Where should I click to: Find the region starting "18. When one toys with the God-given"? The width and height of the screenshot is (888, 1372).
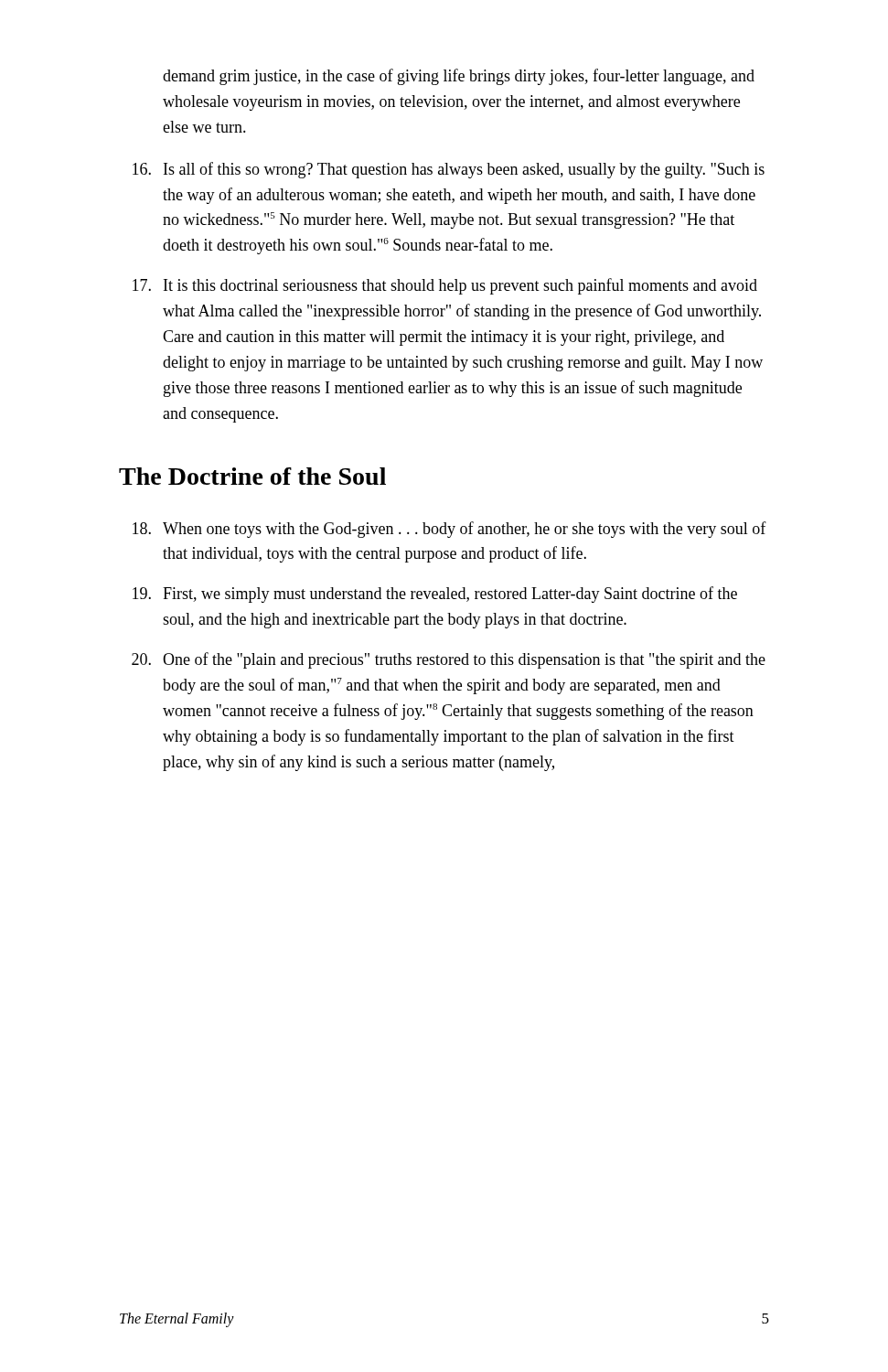tap(444, 542)
